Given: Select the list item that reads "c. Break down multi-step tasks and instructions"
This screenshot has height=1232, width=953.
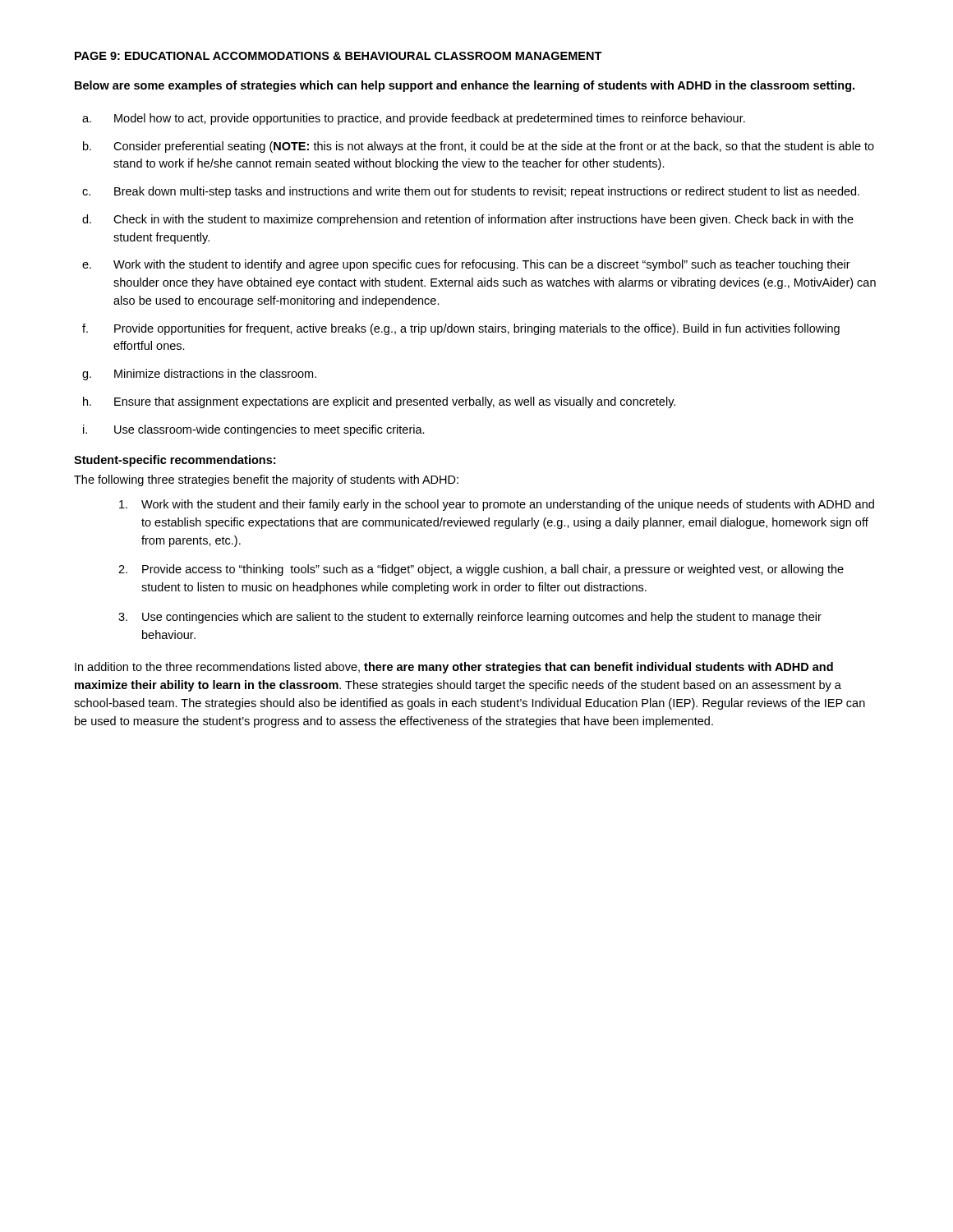Looking at the screenshot, I should point(476,192).
